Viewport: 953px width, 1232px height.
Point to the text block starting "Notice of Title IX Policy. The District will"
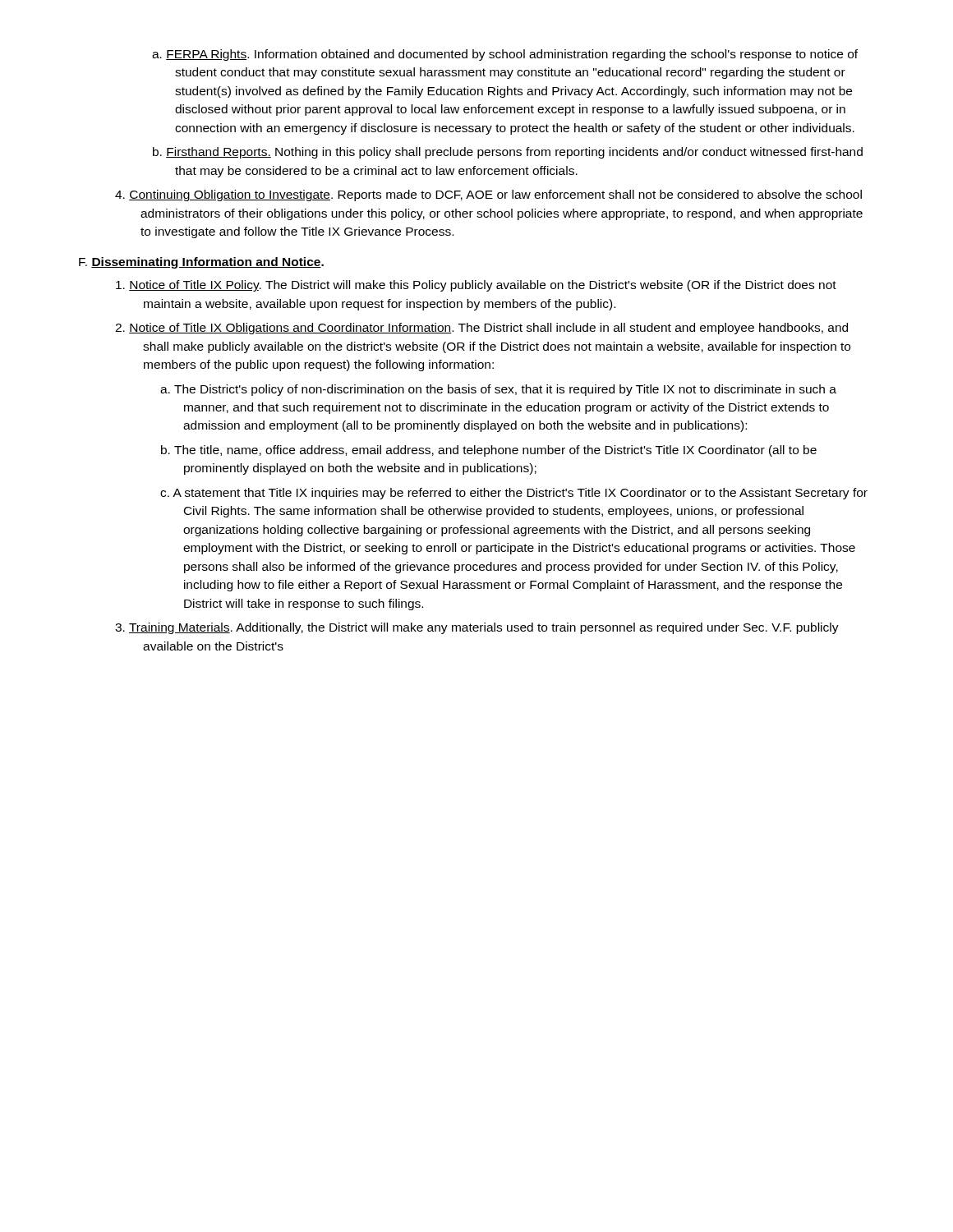(x=495, y=295)
